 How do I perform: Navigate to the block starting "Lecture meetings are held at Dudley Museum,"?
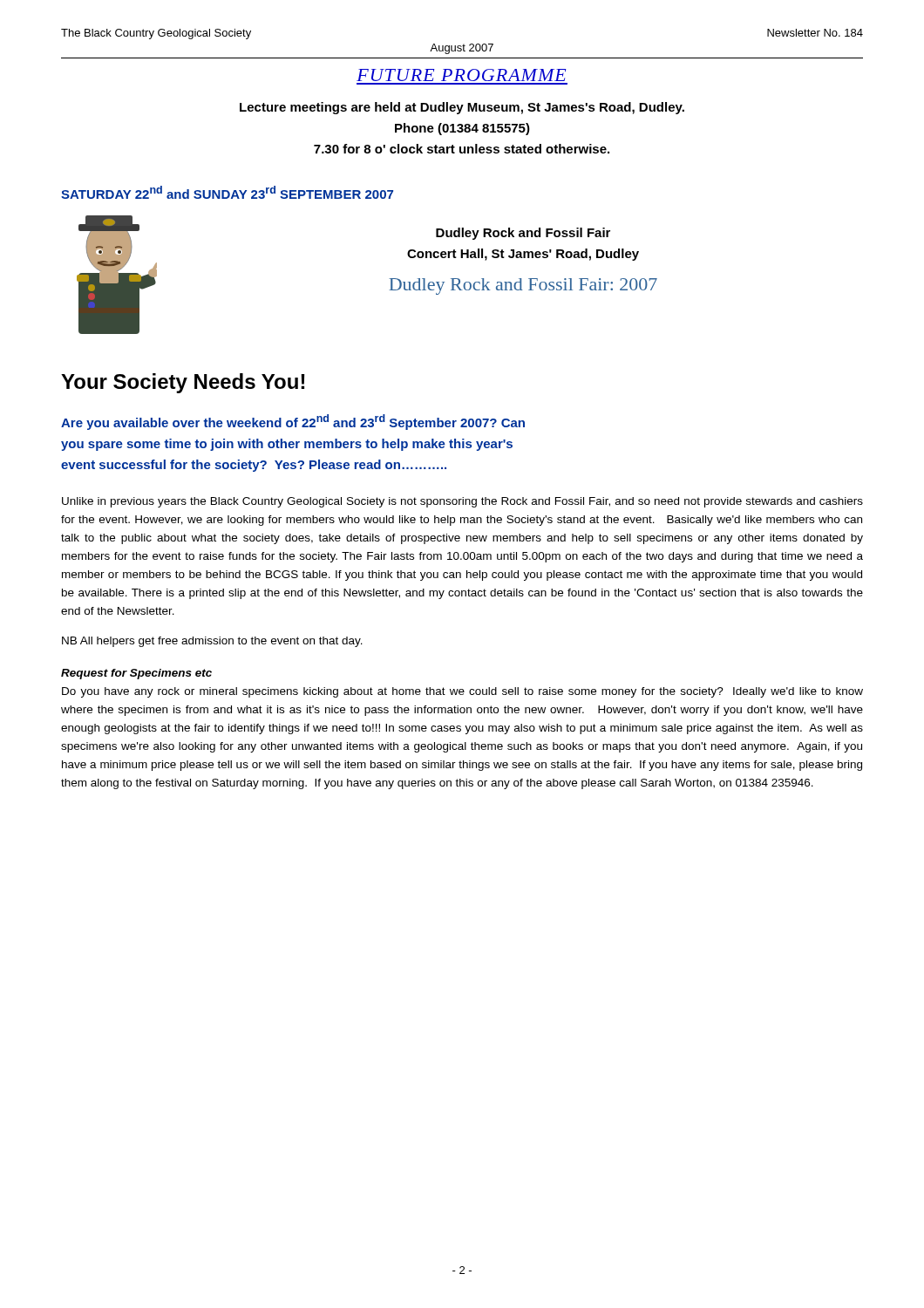coord(462,128)
